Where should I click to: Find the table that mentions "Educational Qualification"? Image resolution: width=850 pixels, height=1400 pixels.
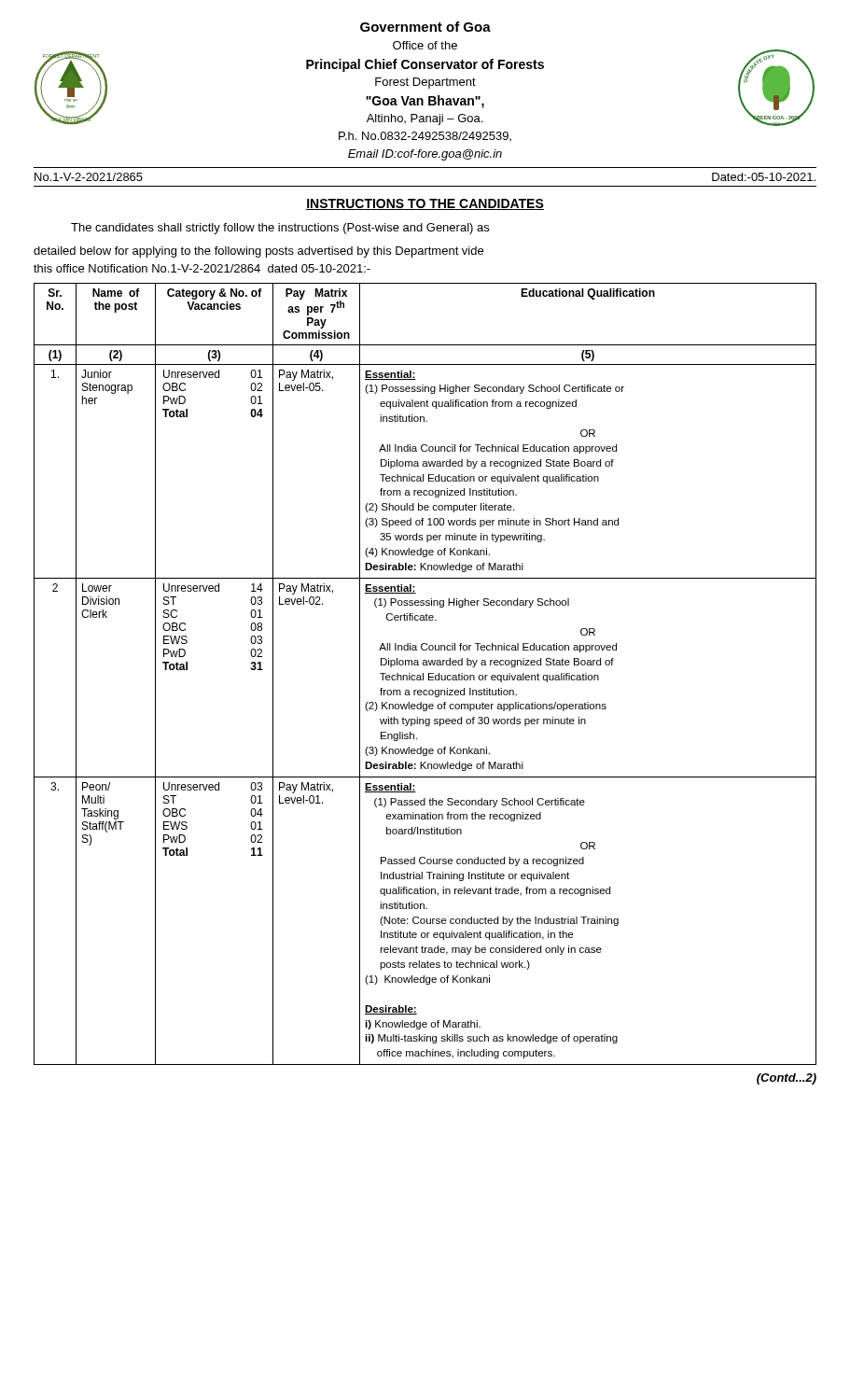pyautogui.click(x=425, y=674)
